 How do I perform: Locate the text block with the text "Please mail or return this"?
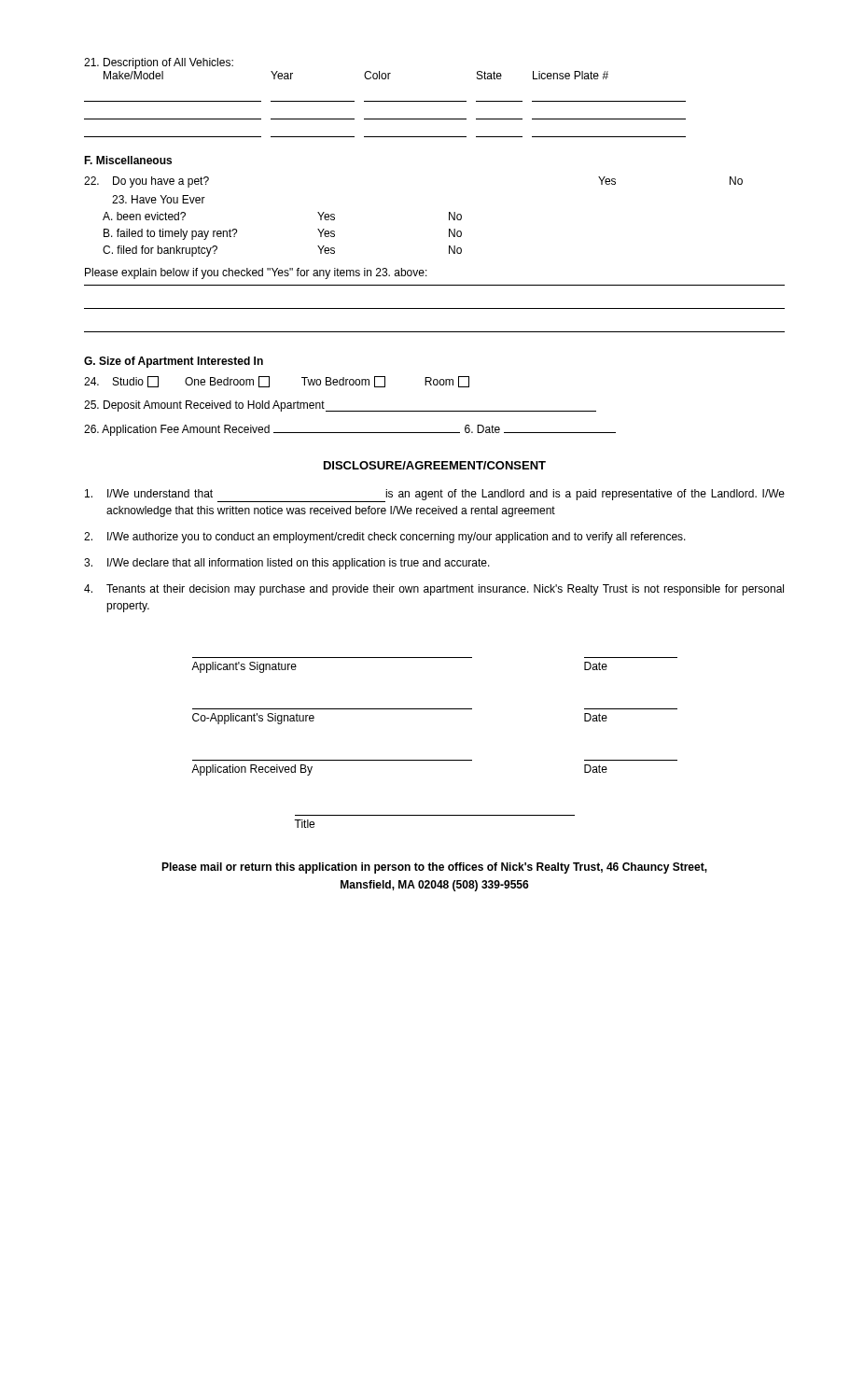(x=434, y=876)
